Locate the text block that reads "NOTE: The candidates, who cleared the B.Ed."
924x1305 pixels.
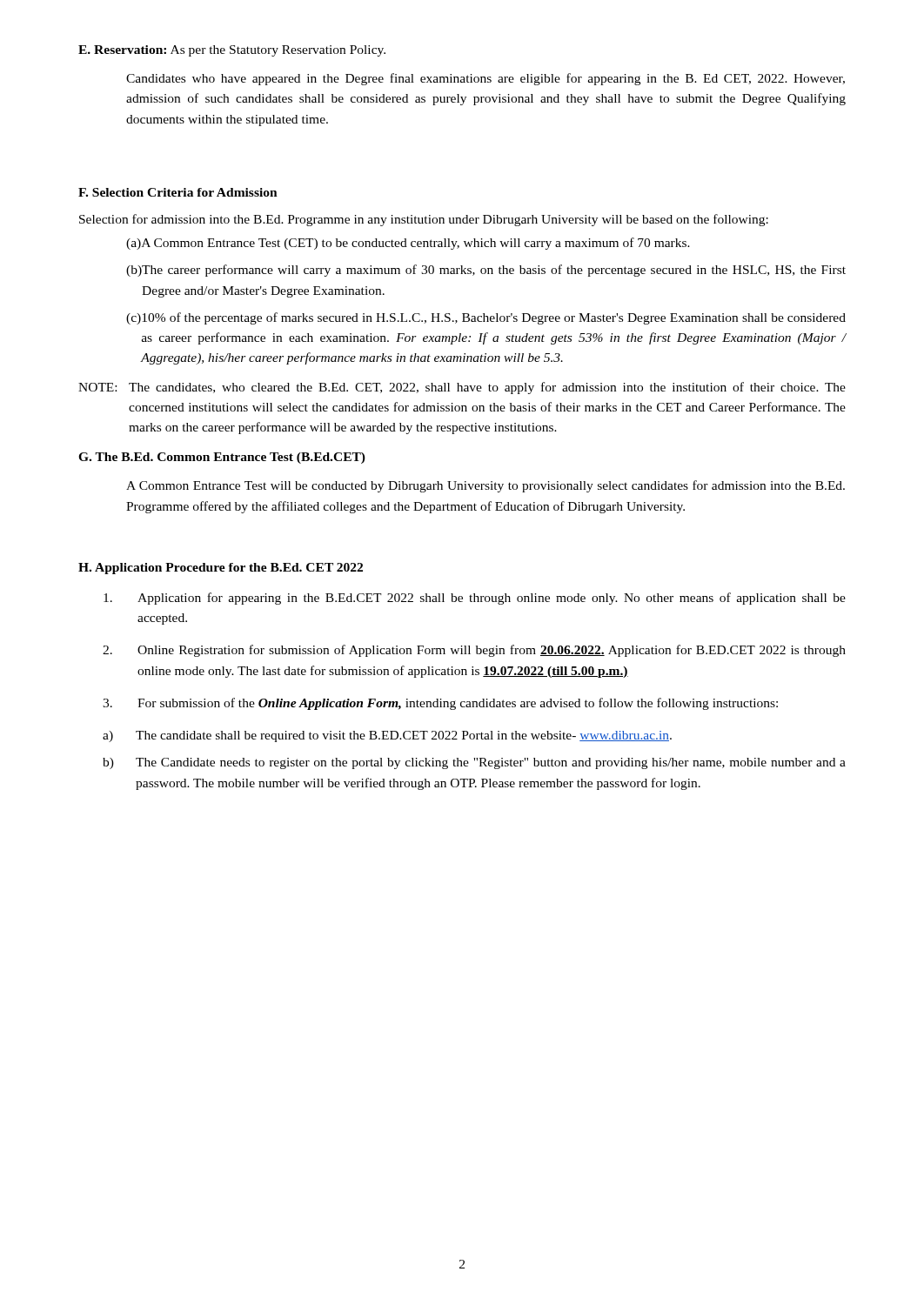point(462,407)
